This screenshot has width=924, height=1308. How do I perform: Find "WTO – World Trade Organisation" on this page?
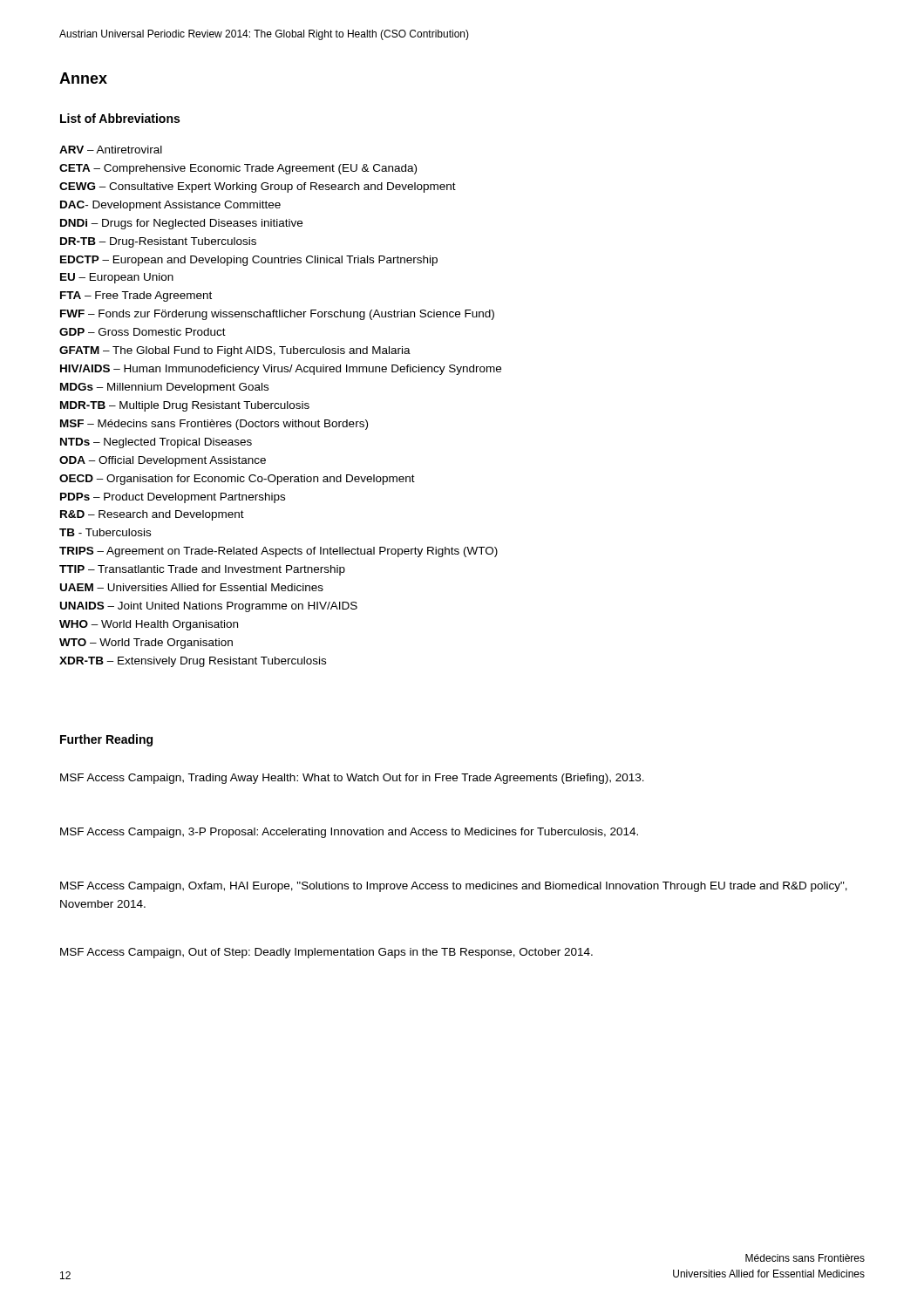point(146,642)
